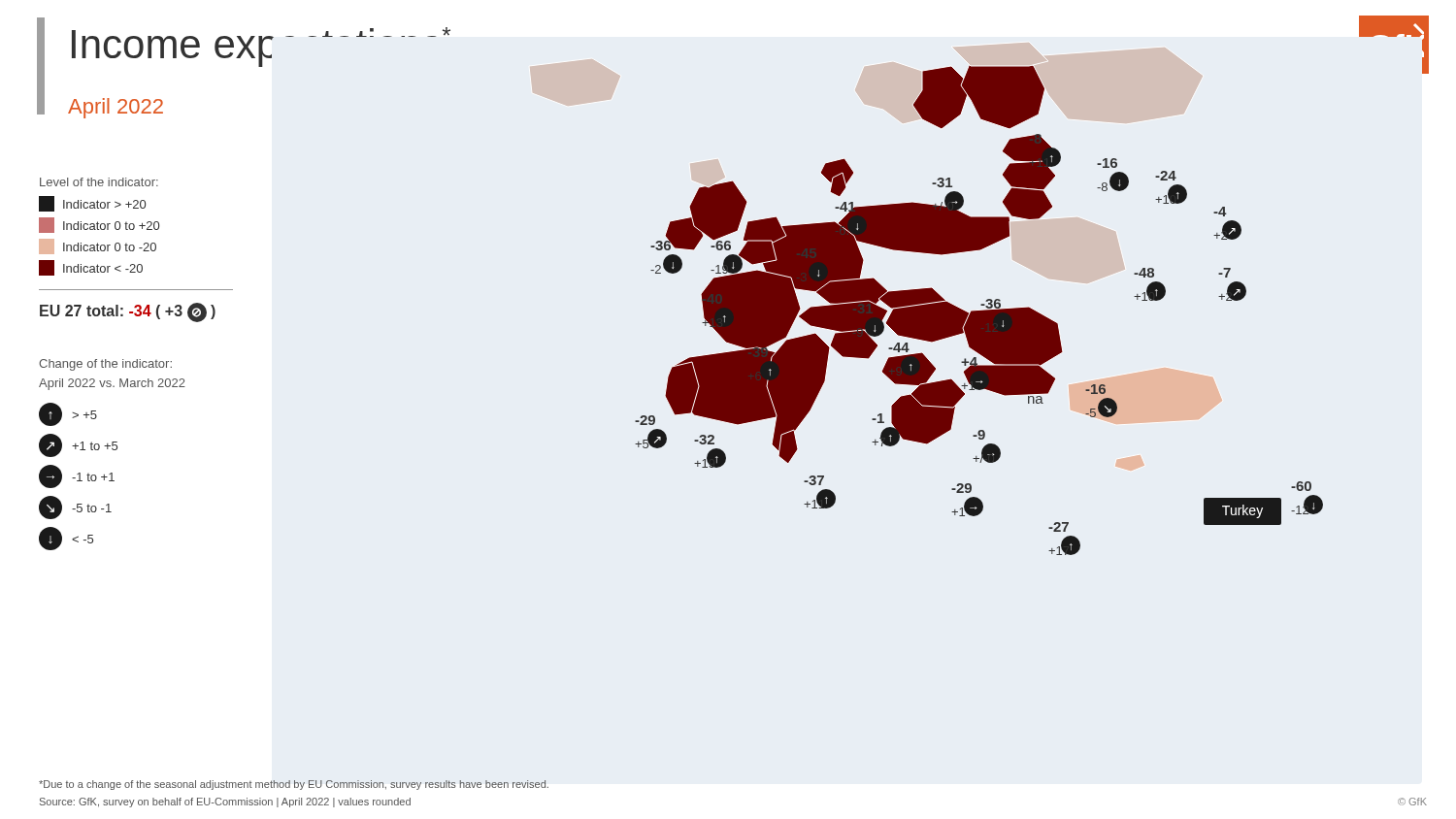The width and height of the screenshot is (1456, 819).
Task: Select the passage starting "Indicator 0 to -20"
Action: click(x=98, y=246)
